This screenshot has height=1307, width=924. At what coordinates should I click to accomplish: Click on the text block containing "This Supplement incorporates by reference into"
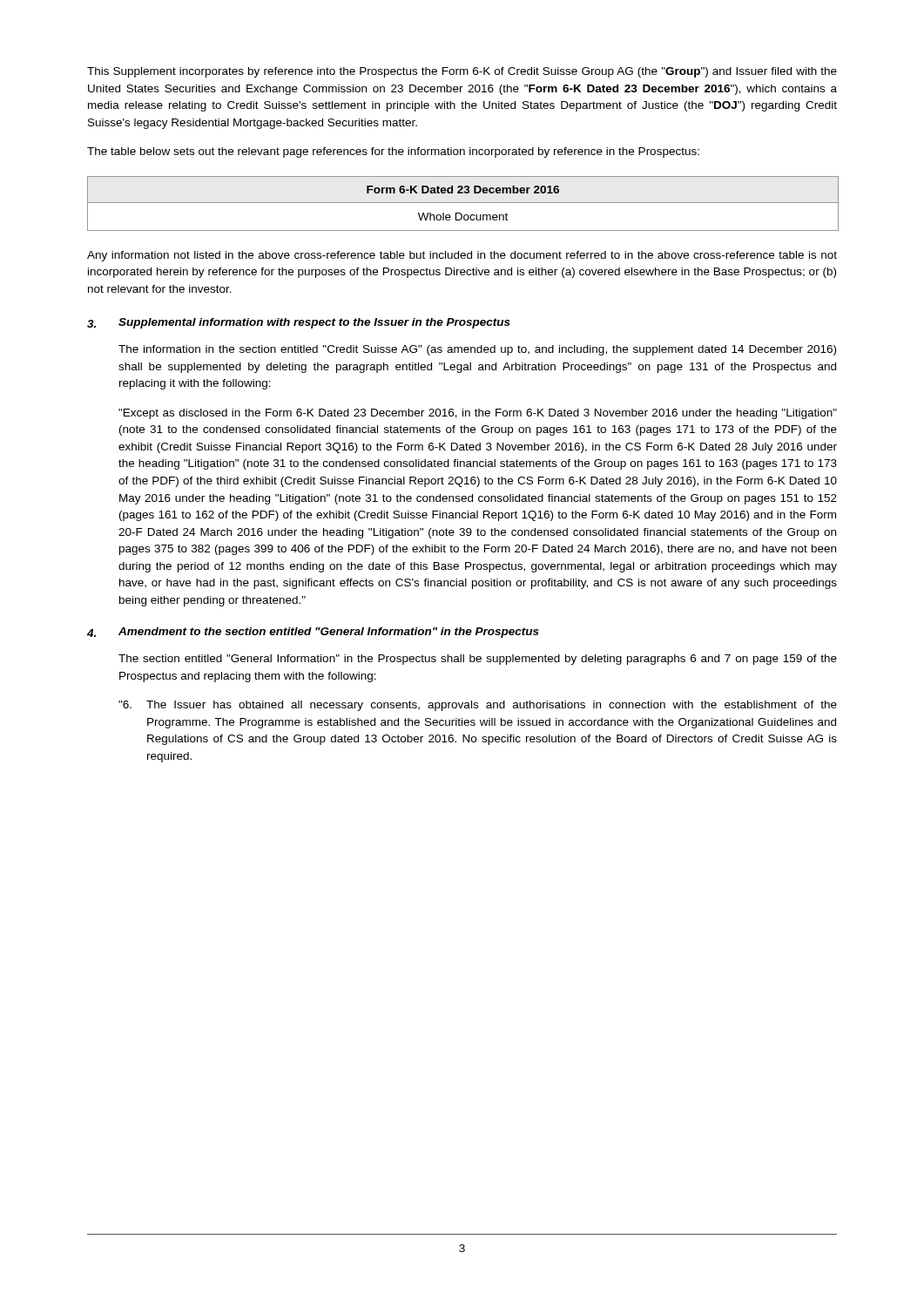[x=462, y=97]
